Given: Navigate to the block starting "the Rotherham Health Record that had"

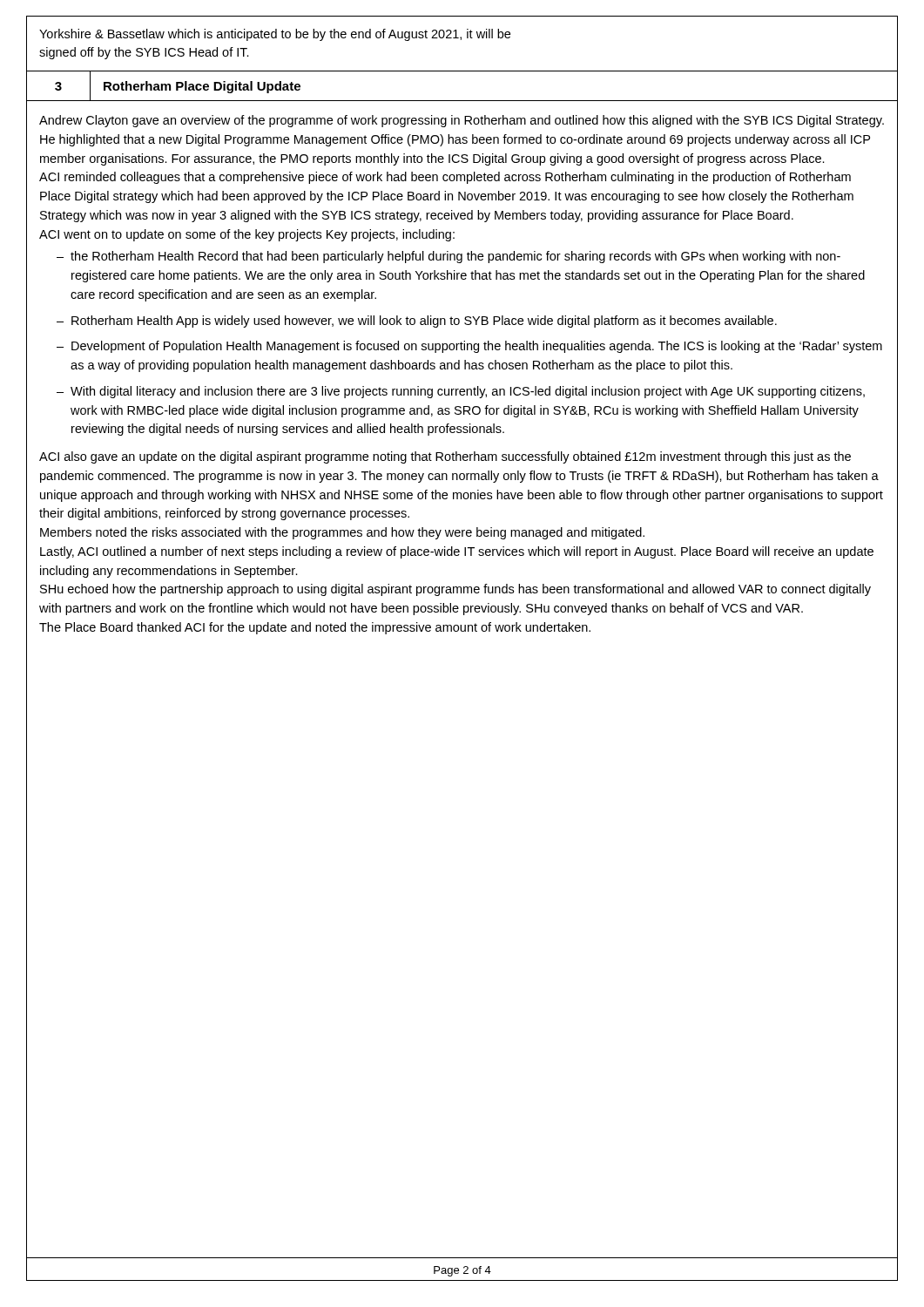Looking at the screenshot, I should [x=468, y=275].
